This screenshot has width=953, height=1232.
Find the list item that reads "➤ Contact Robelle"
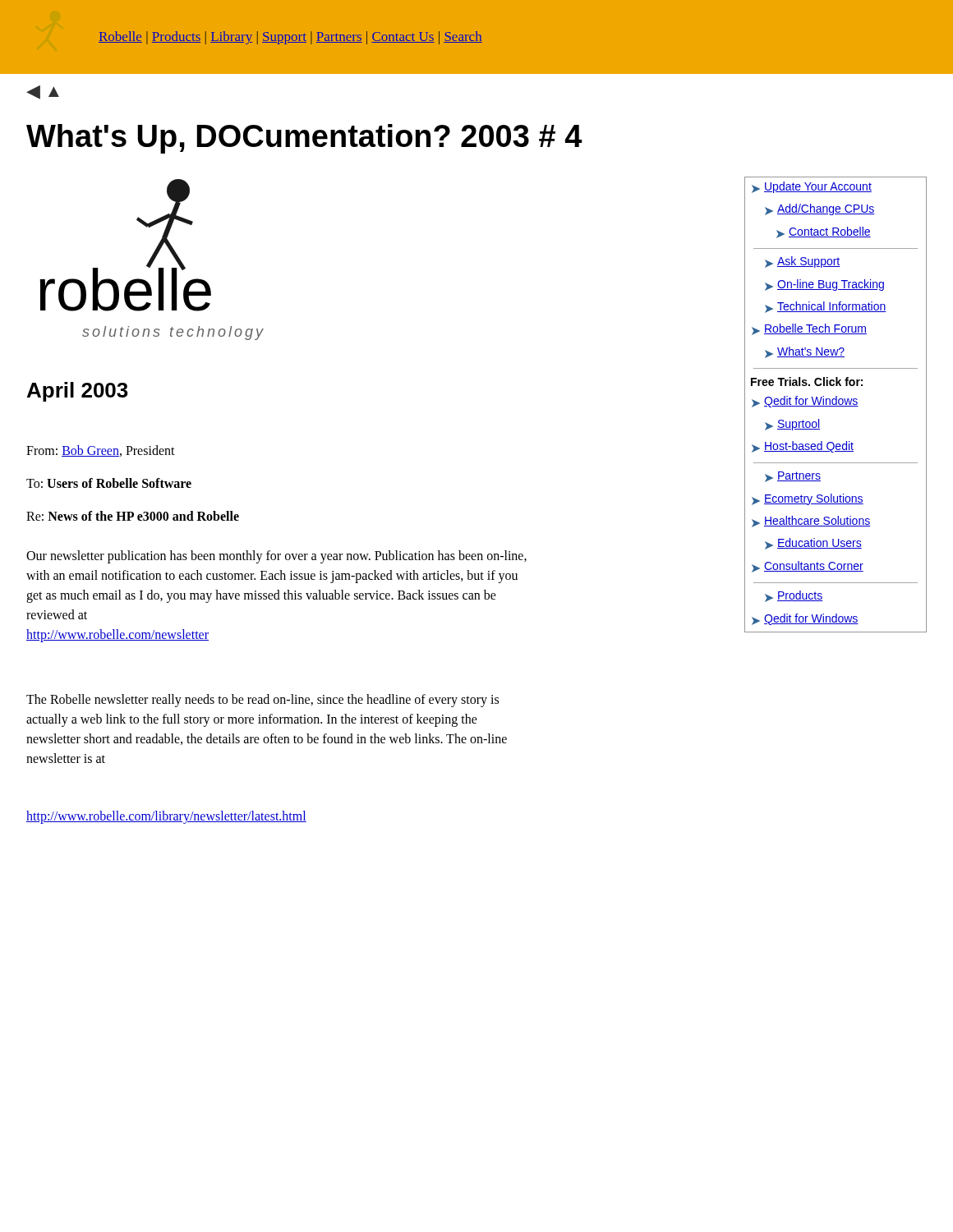click(823, 234)
